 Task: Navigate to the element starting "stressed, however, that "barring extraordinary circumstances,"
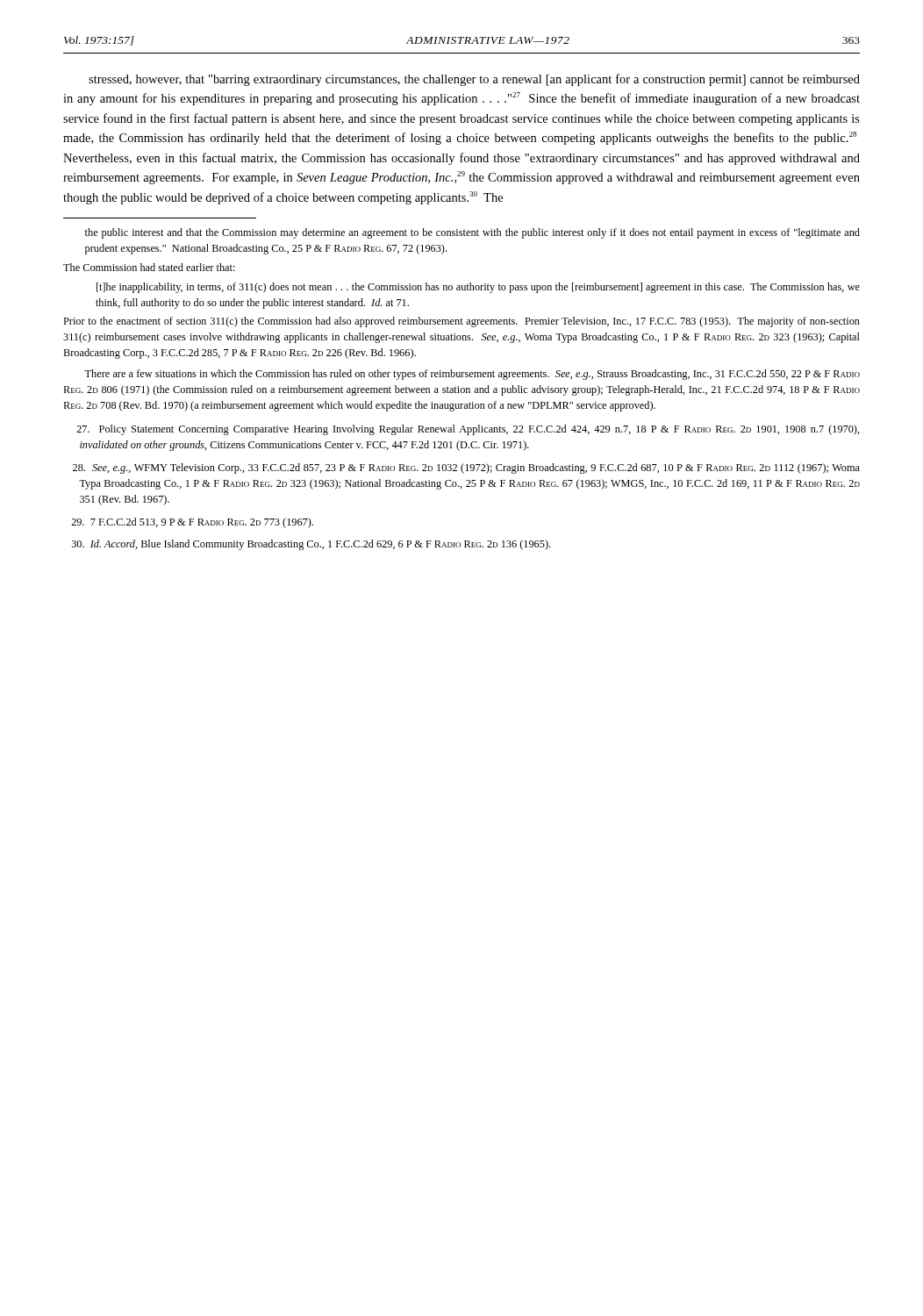click(462, 138)
